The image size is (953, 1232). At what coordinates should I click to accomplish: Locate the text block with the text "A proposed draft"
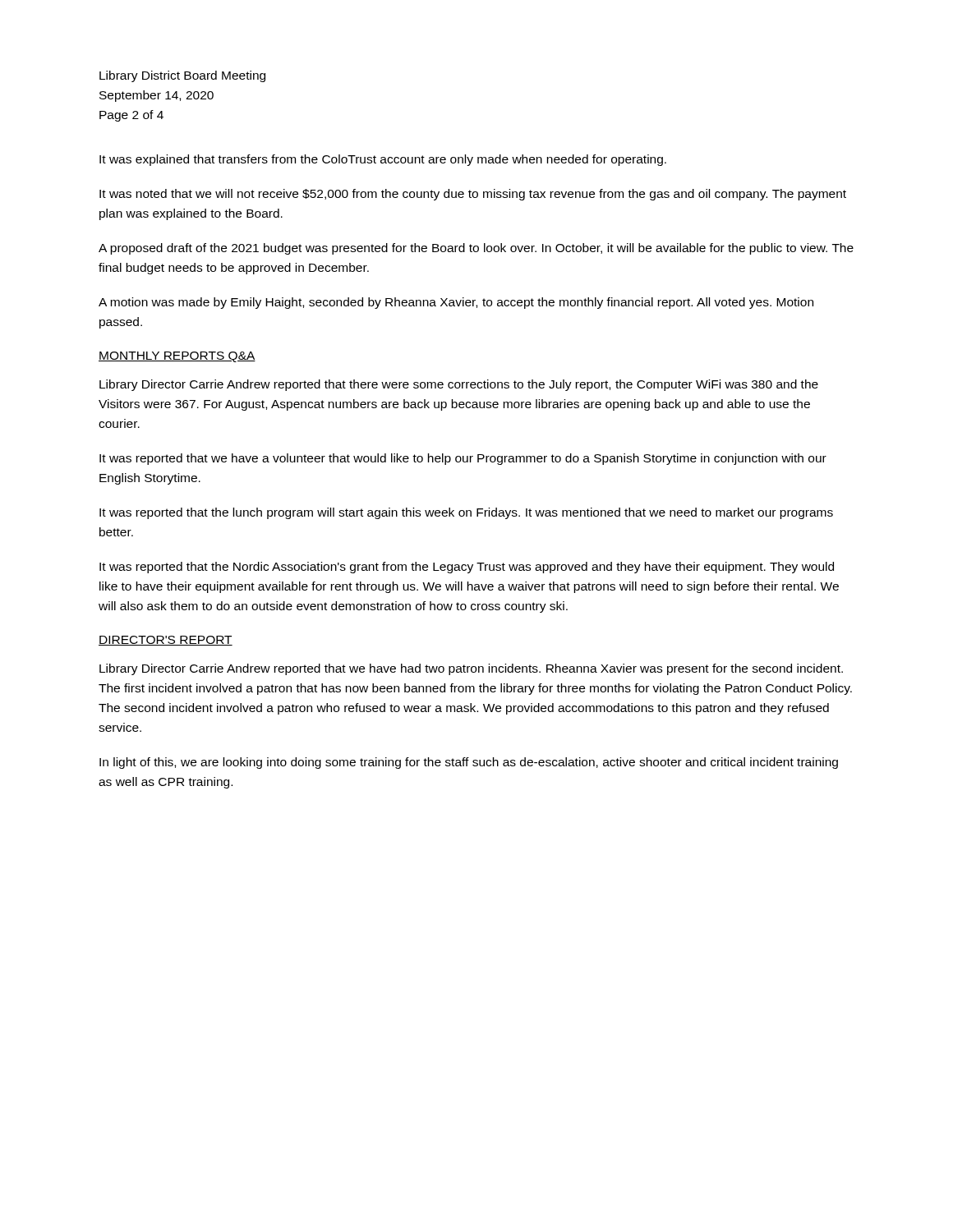(476, 258)
